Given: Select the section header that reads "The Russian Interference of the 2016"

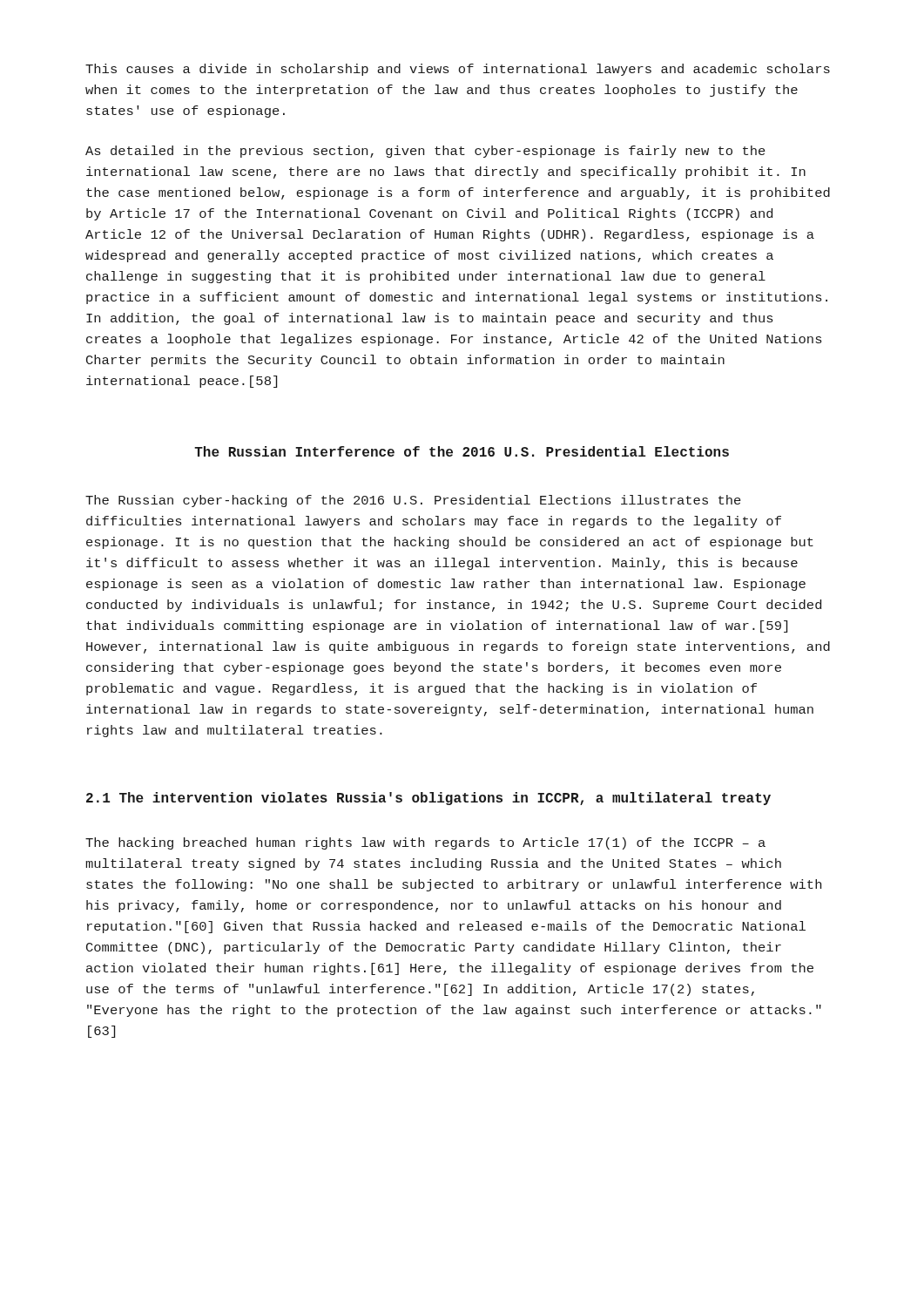Looking at the screenshot, I should [462, 453].
